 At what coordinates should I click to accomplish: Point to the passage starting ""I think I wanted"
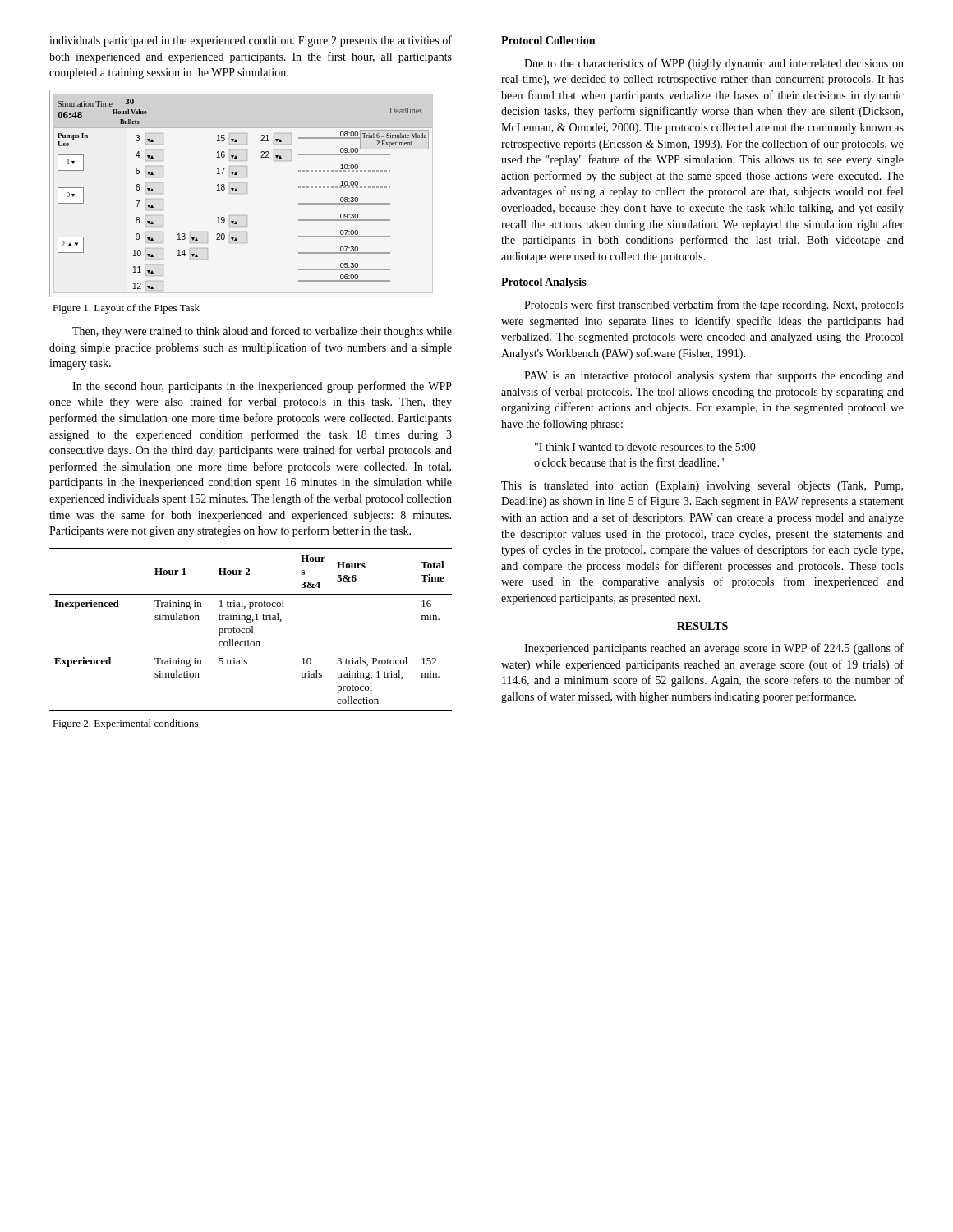tap(645, 455)
